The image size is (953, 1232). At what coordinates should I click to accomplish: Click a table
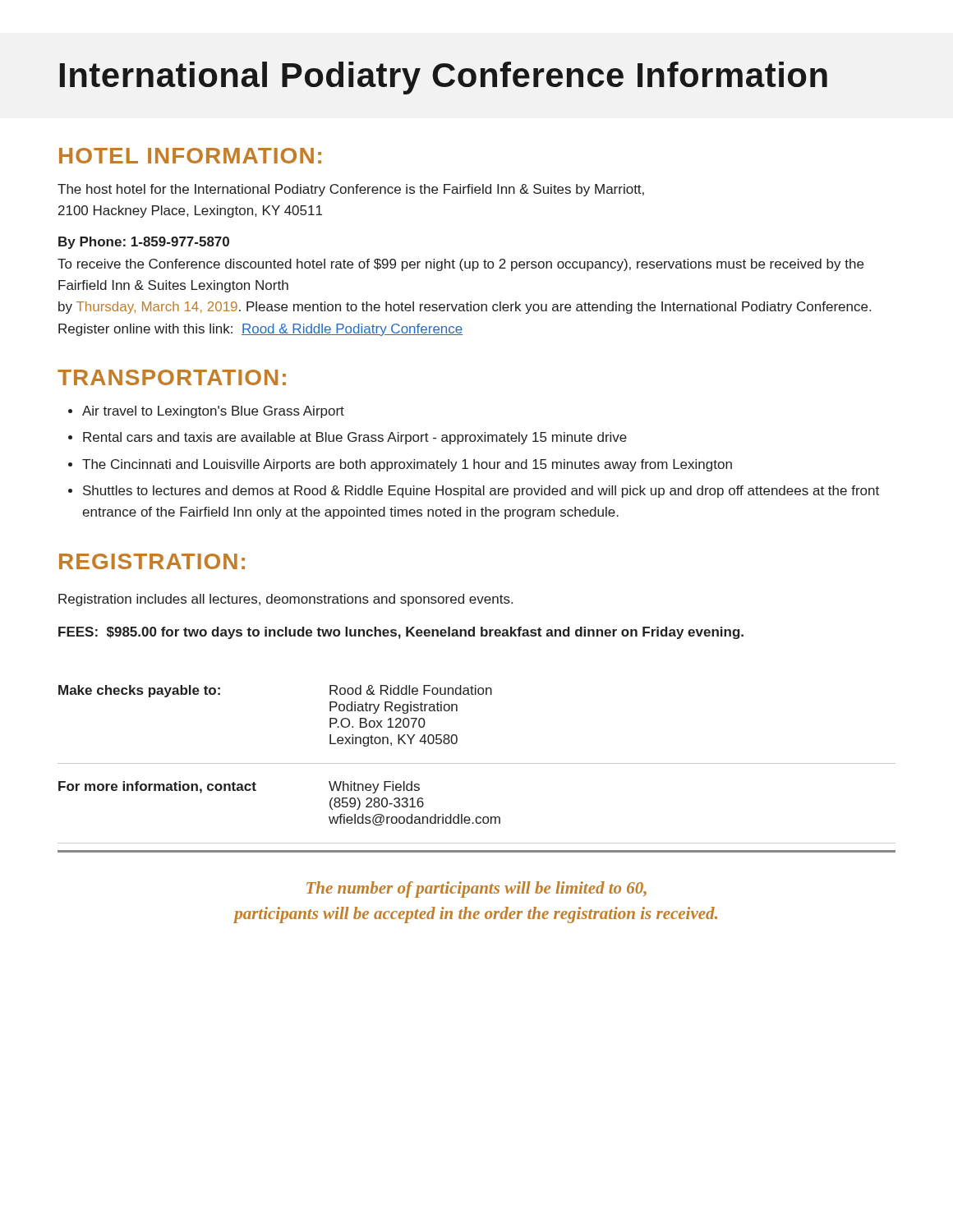[x=476, y=755]
